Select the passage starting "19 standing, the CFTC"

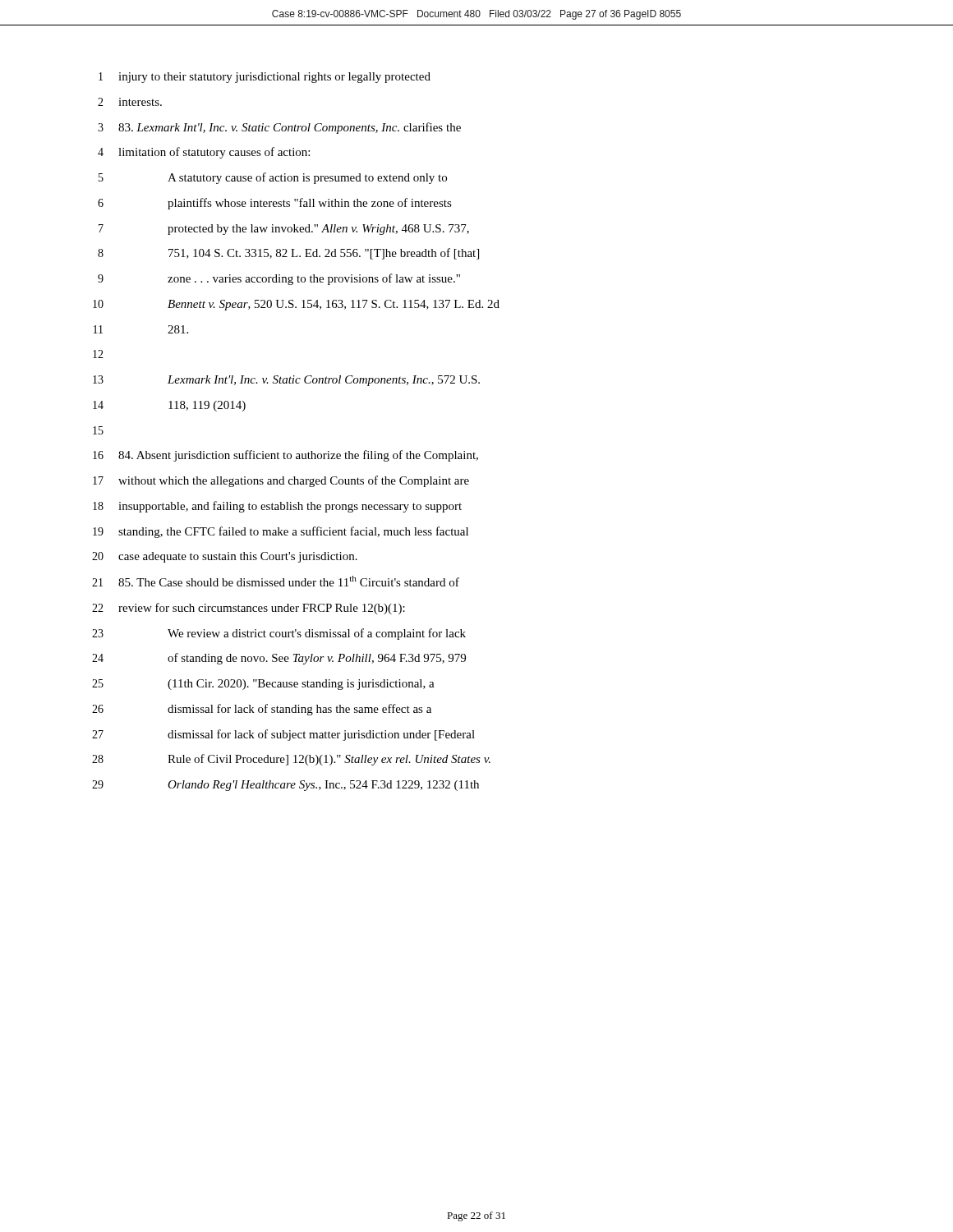tap(476, 531)
